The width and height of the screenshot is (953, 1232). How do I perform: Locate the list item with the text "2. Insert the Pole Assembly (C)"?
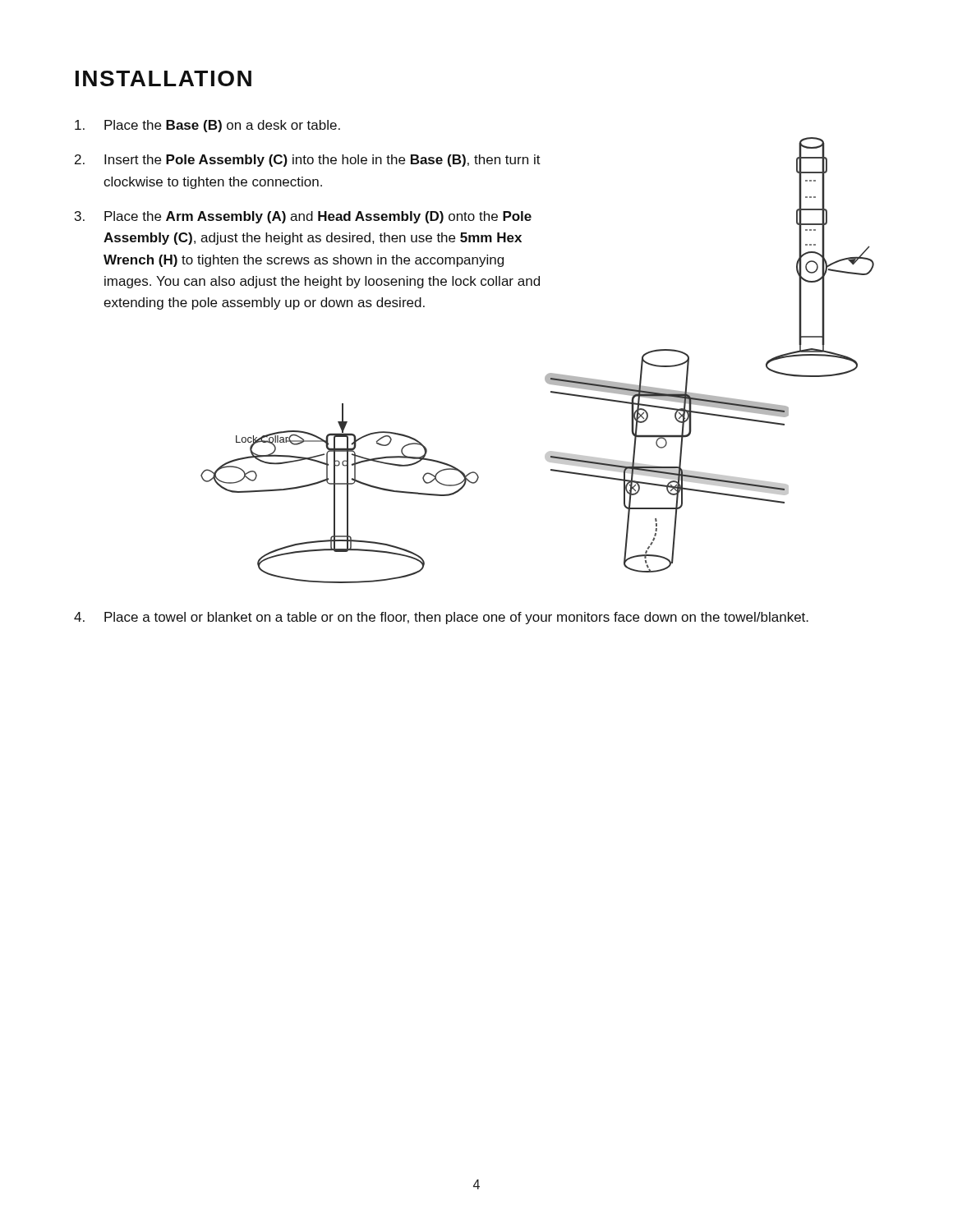[x=312, y=171]
